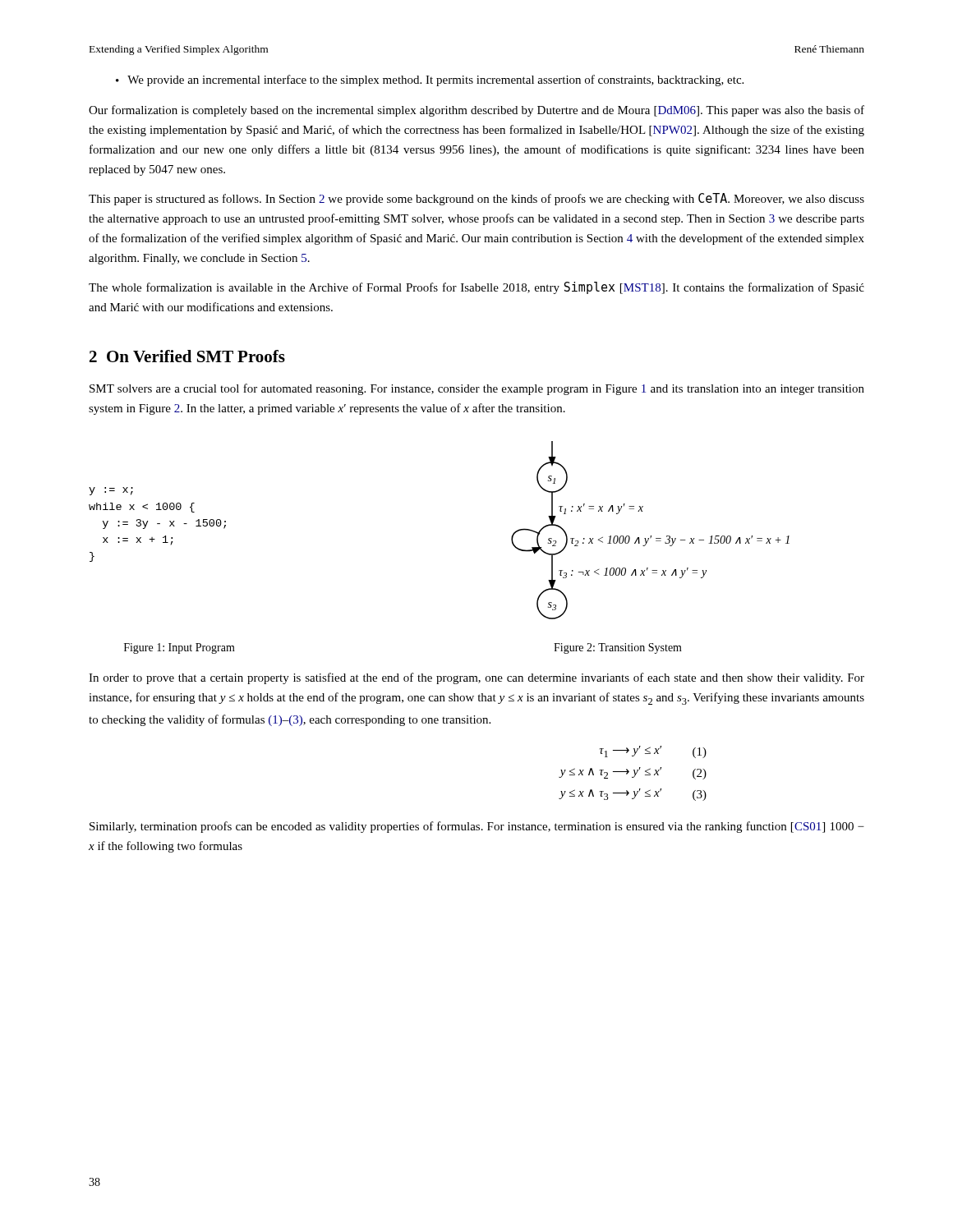Image resolution: width=953 pixels, height=1232 pixels.
Task: Locate the section header containing "2 On Verified"
Action: click(187, 357)
